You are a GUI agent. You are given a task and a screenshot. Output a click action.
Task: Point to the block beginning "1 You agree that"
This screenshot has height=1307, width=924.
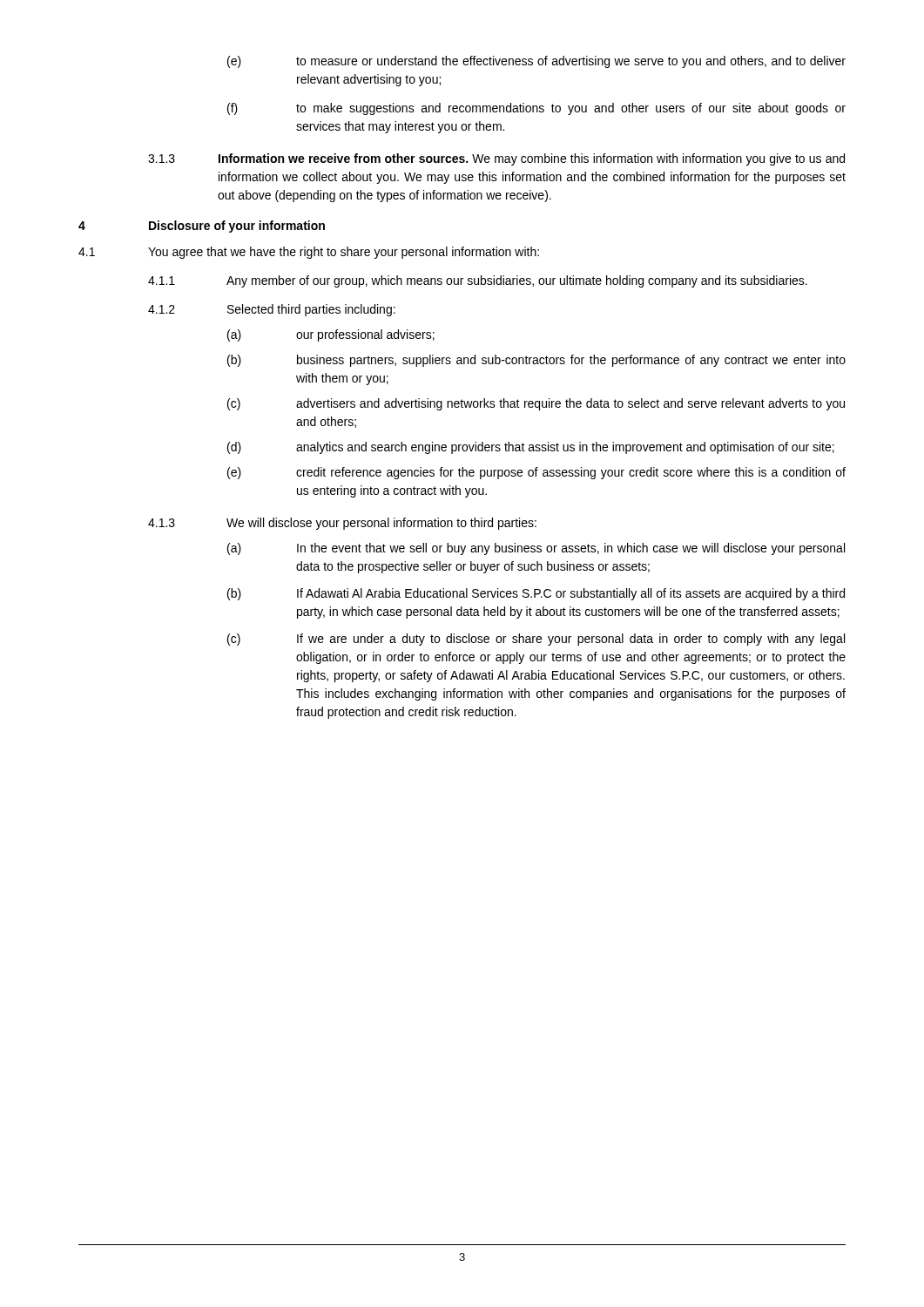(462, 252)
